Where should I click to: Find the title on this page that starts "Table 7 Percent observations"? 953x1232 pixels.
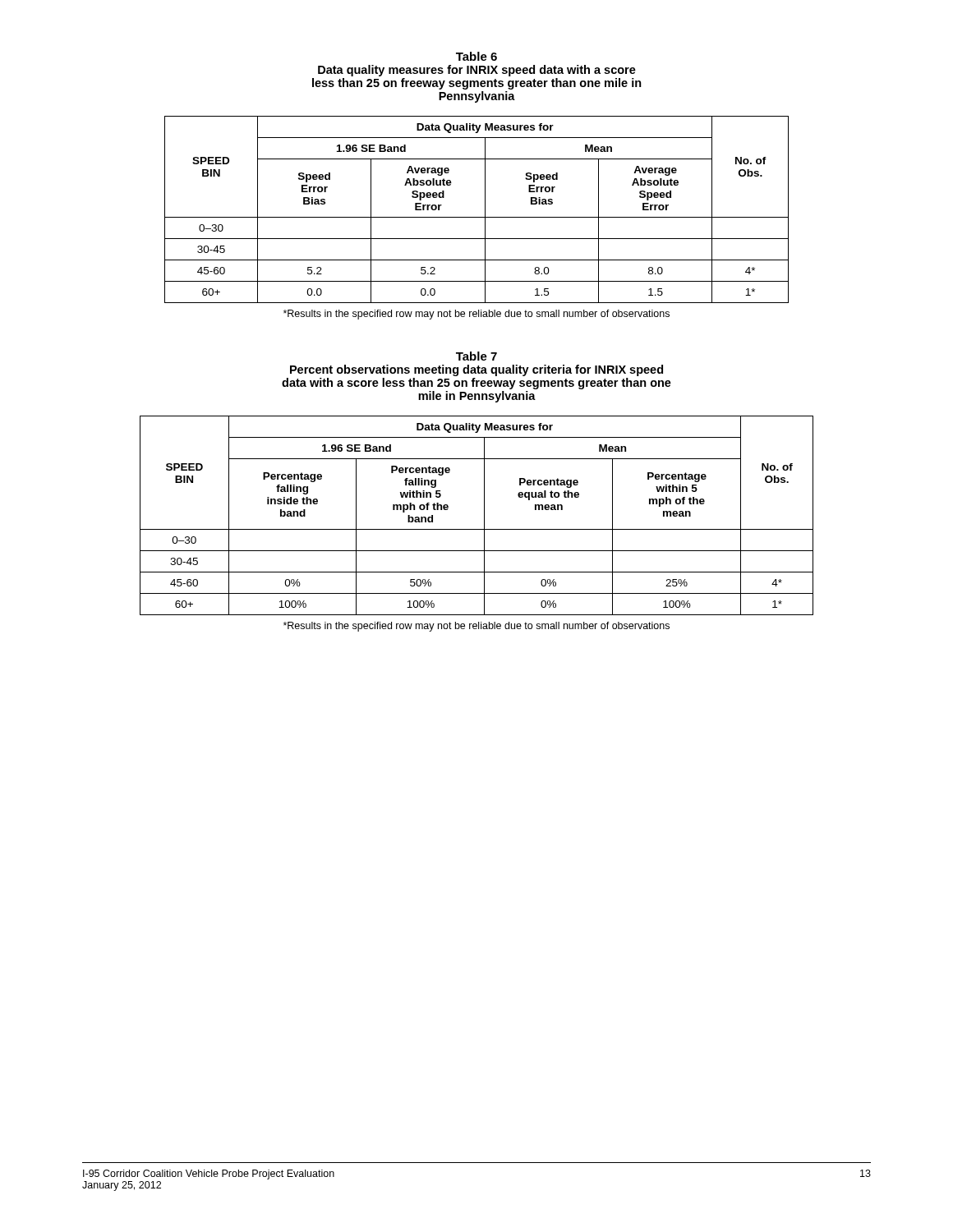tap(476, 376)
